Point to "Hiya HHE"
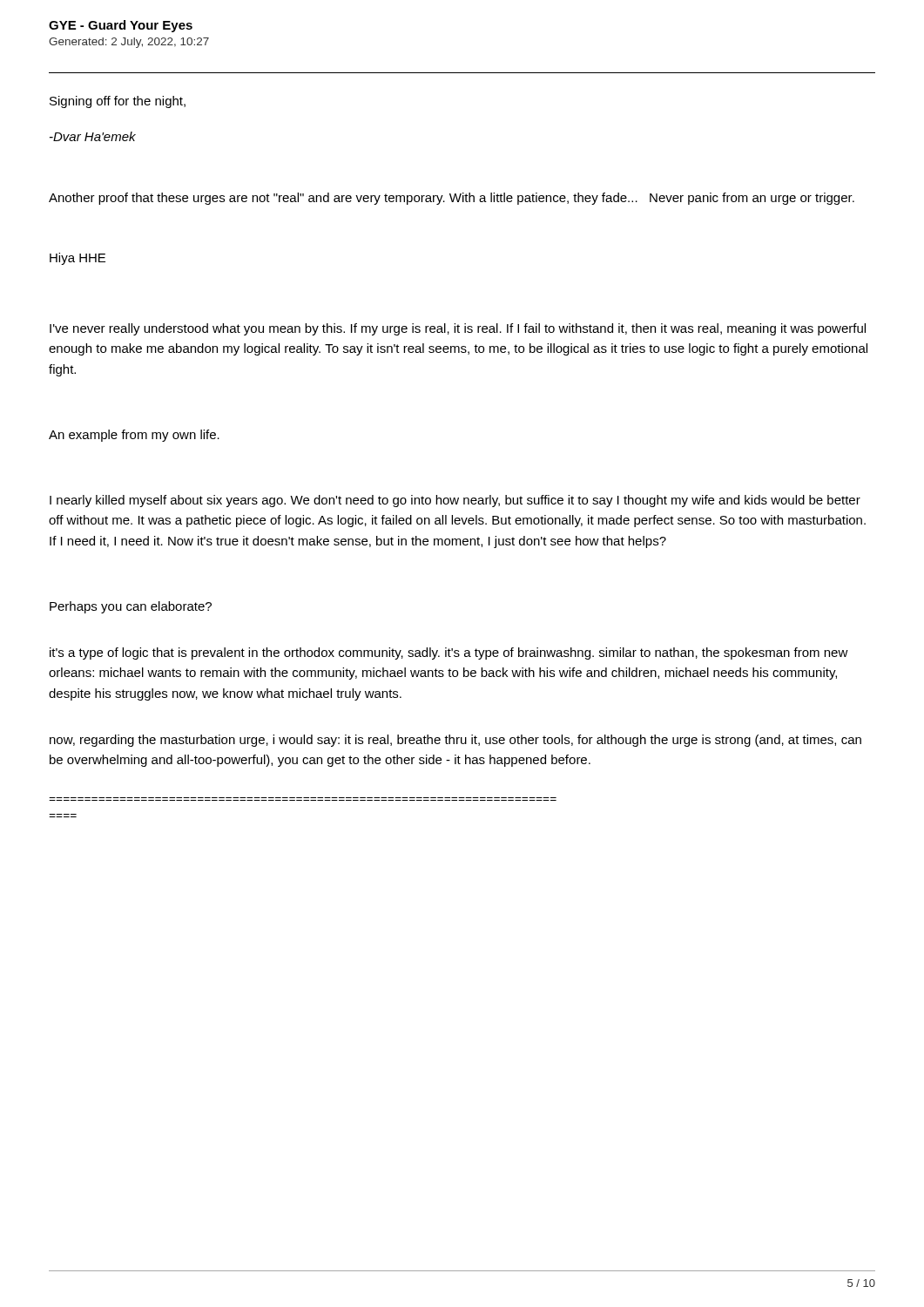This screenshot has height=1307, width=924. click(77, 257)
